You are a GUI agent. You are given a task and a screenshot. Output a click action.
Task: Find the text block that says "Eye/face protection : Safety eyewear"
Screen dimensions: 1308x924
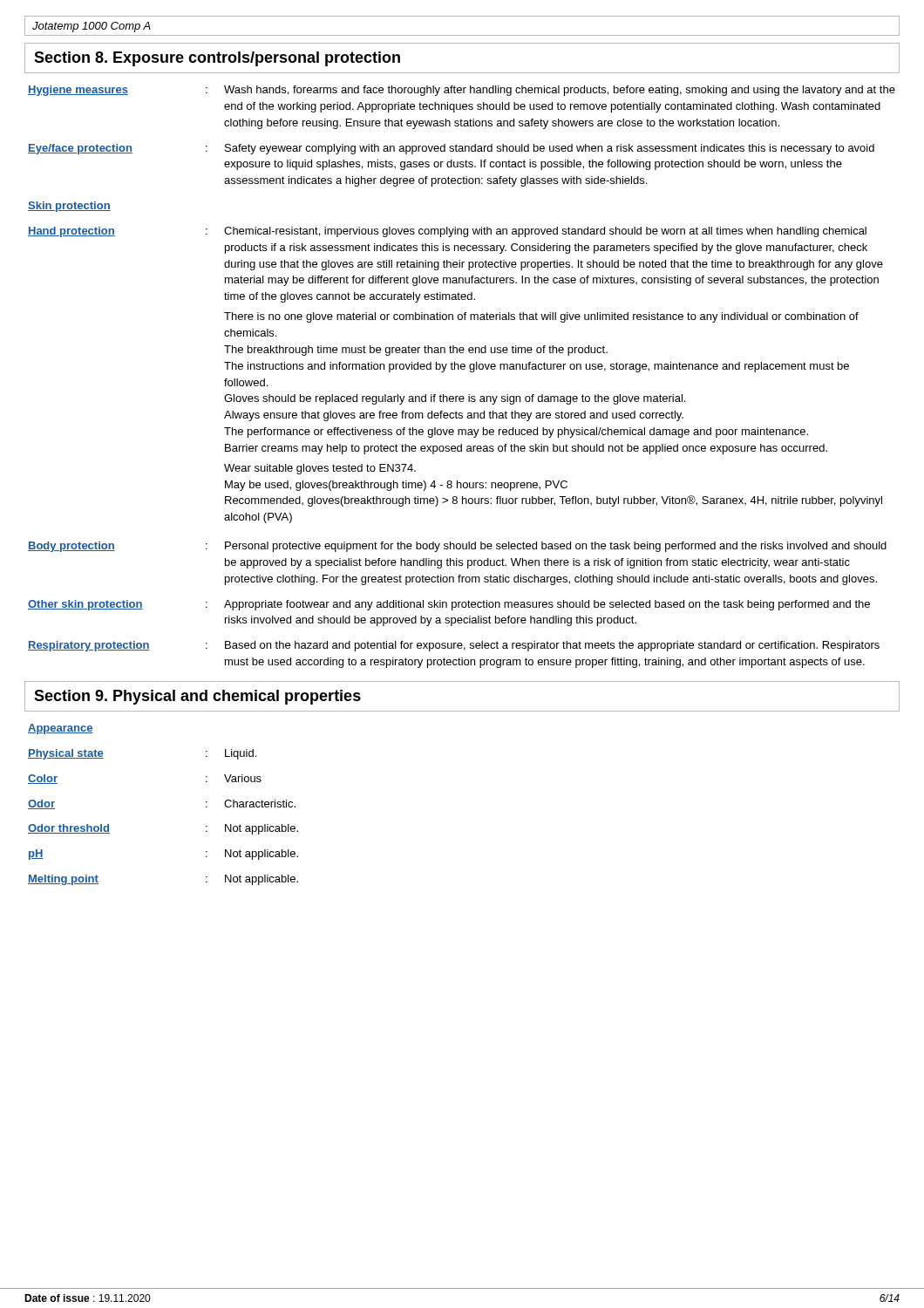pyautogui.click(x=462, y=165)
